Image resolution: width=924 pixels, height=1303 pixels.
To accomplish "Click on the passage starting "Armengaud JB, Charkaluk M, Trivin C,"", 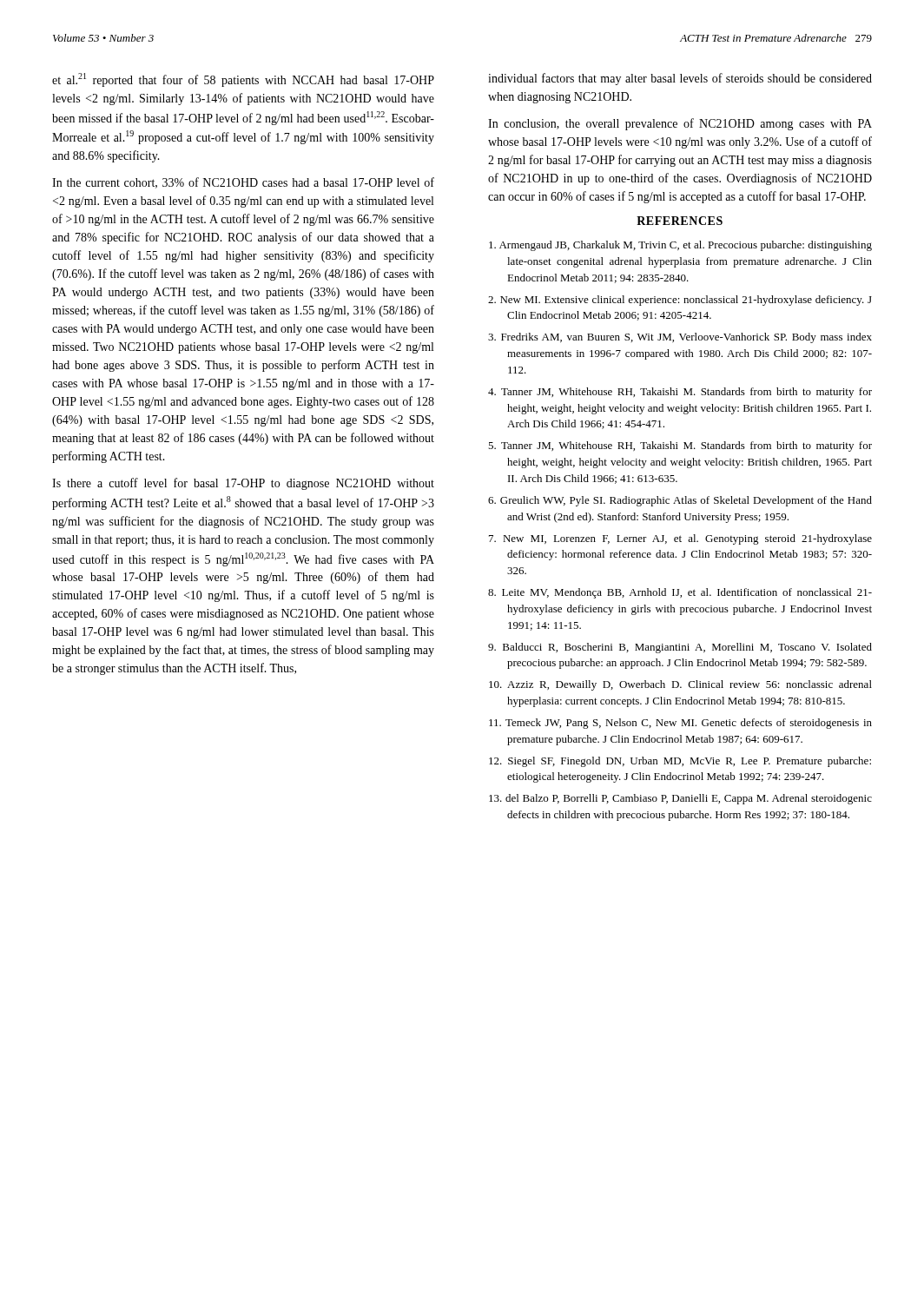I will [x=680, y=261].
